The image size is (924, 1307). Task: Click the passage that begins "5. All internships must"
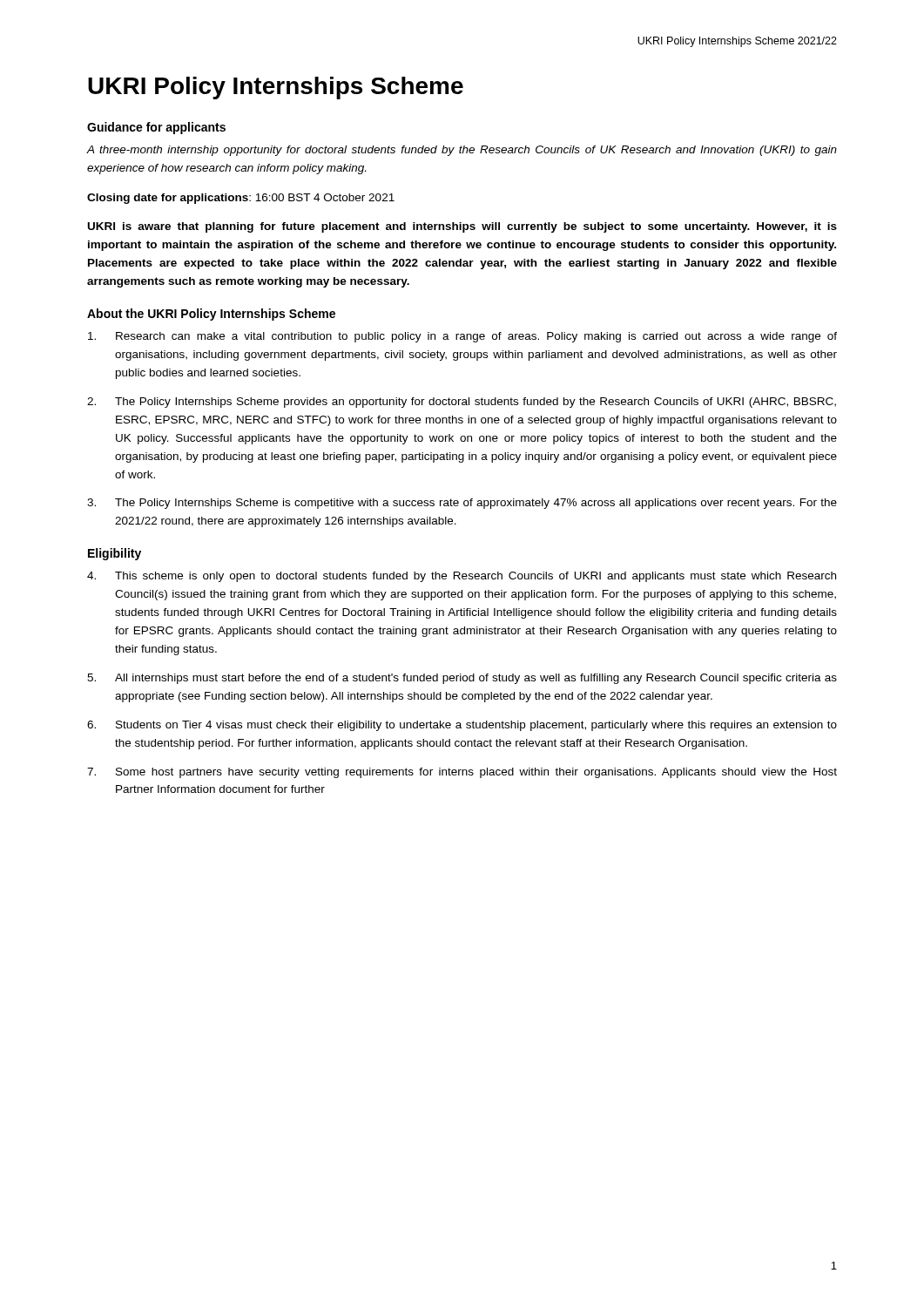click(462, 687)
